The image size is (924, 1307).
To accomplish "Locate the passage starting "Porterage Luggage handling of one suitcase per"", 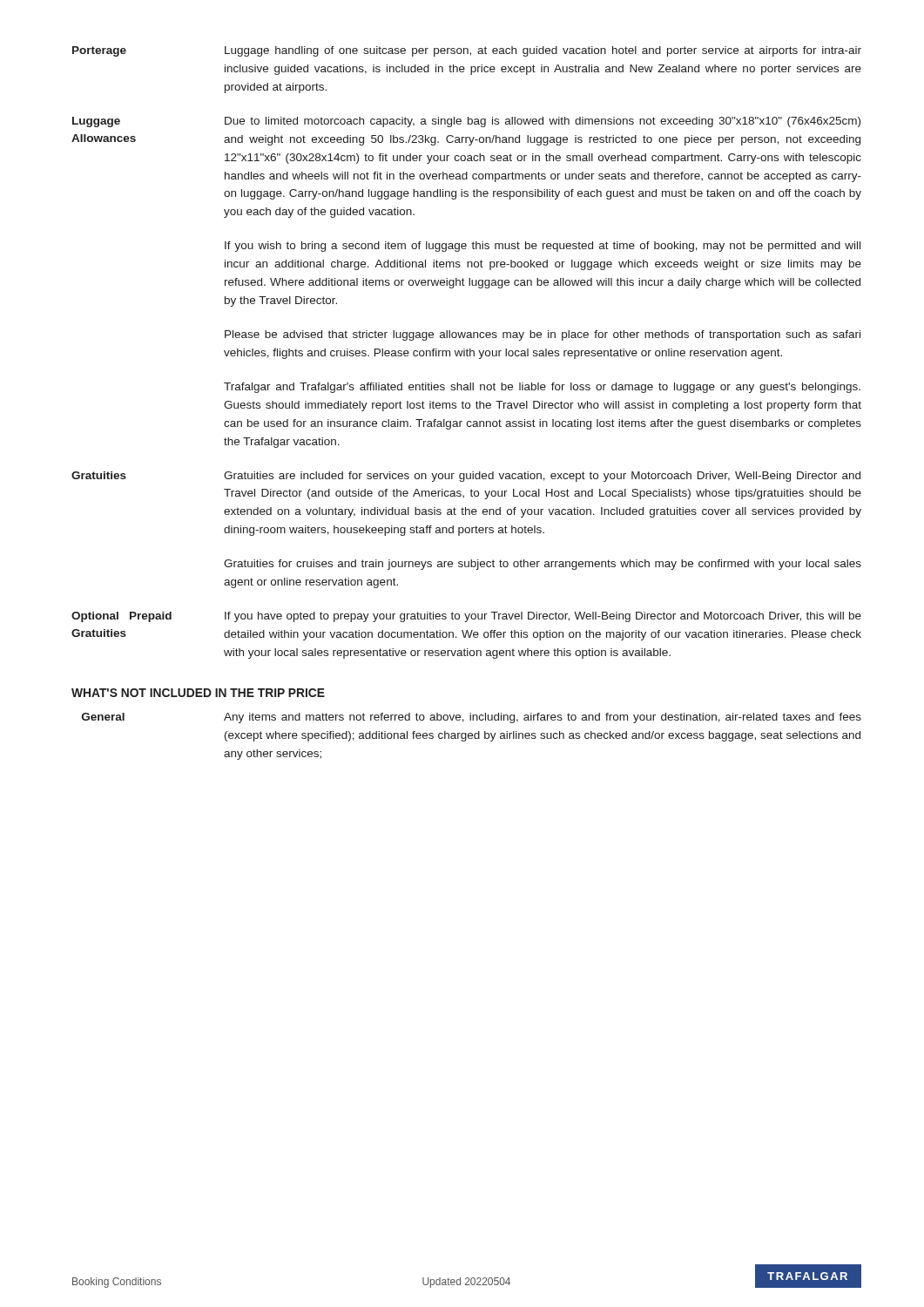I will point(466,69).
